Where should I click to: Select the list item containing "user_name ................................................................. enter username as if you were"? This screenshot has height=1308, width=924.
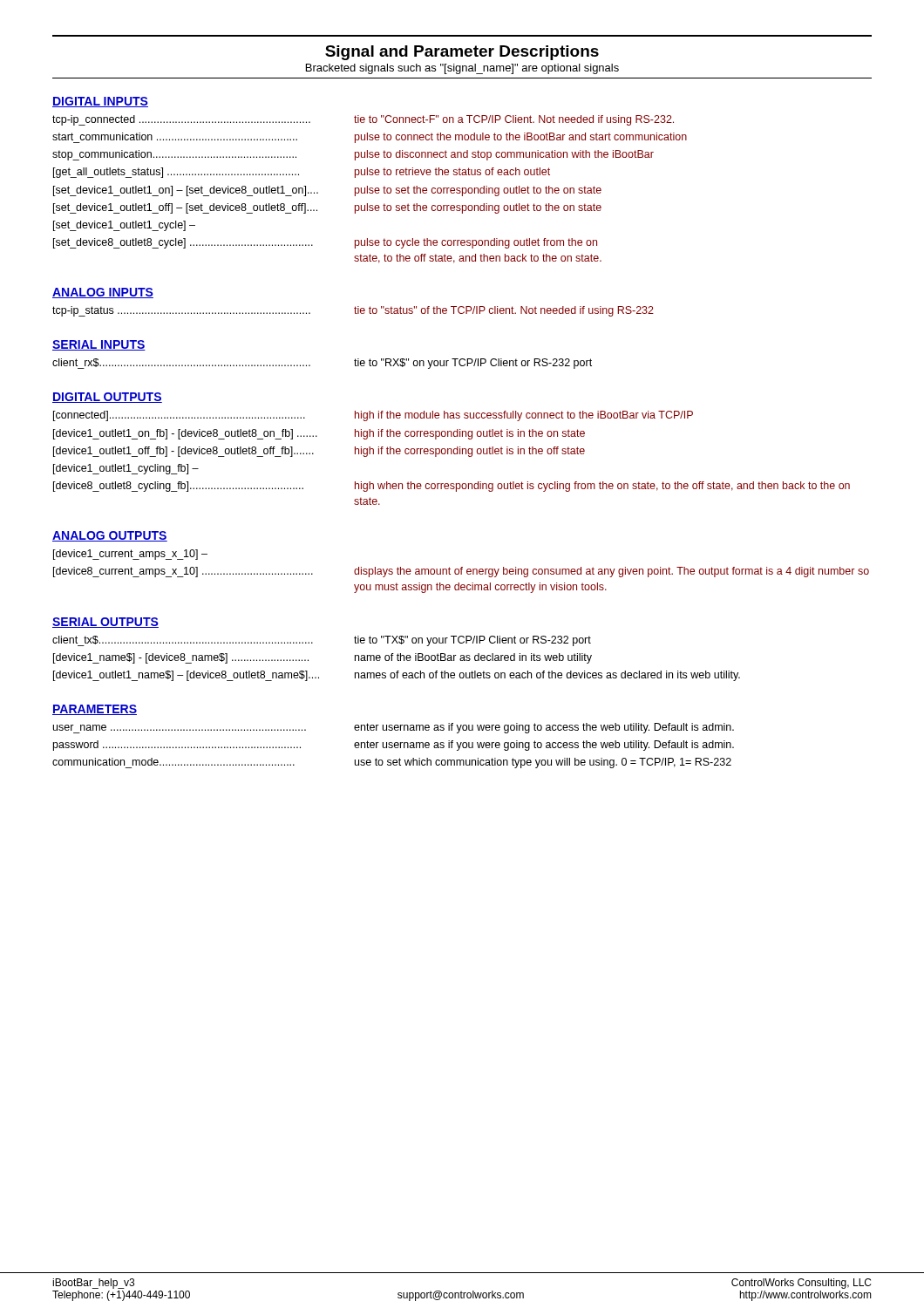462,727
